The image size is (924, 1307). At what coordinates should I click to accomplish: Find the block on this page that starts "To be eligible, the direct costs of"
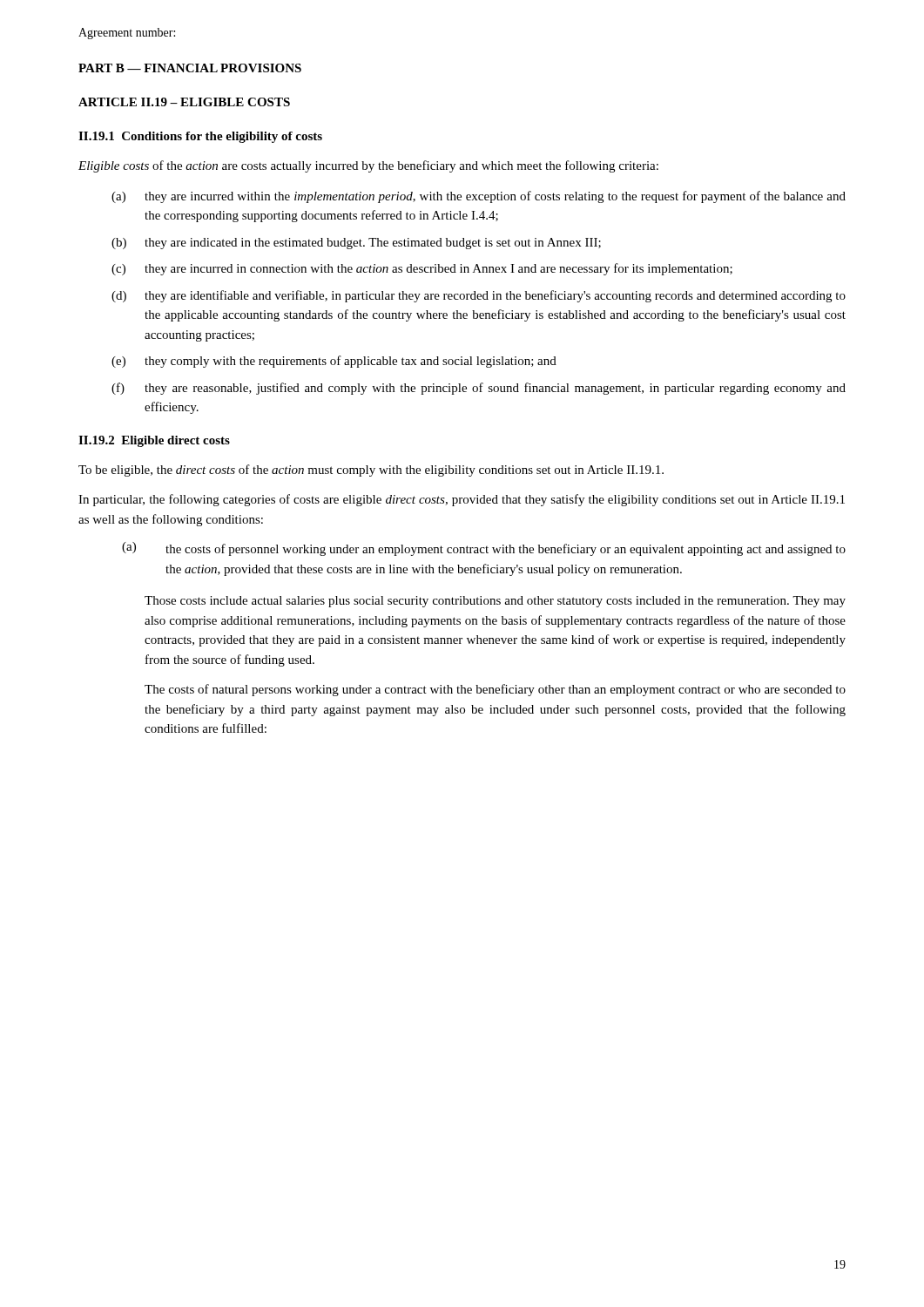(462, 469)
